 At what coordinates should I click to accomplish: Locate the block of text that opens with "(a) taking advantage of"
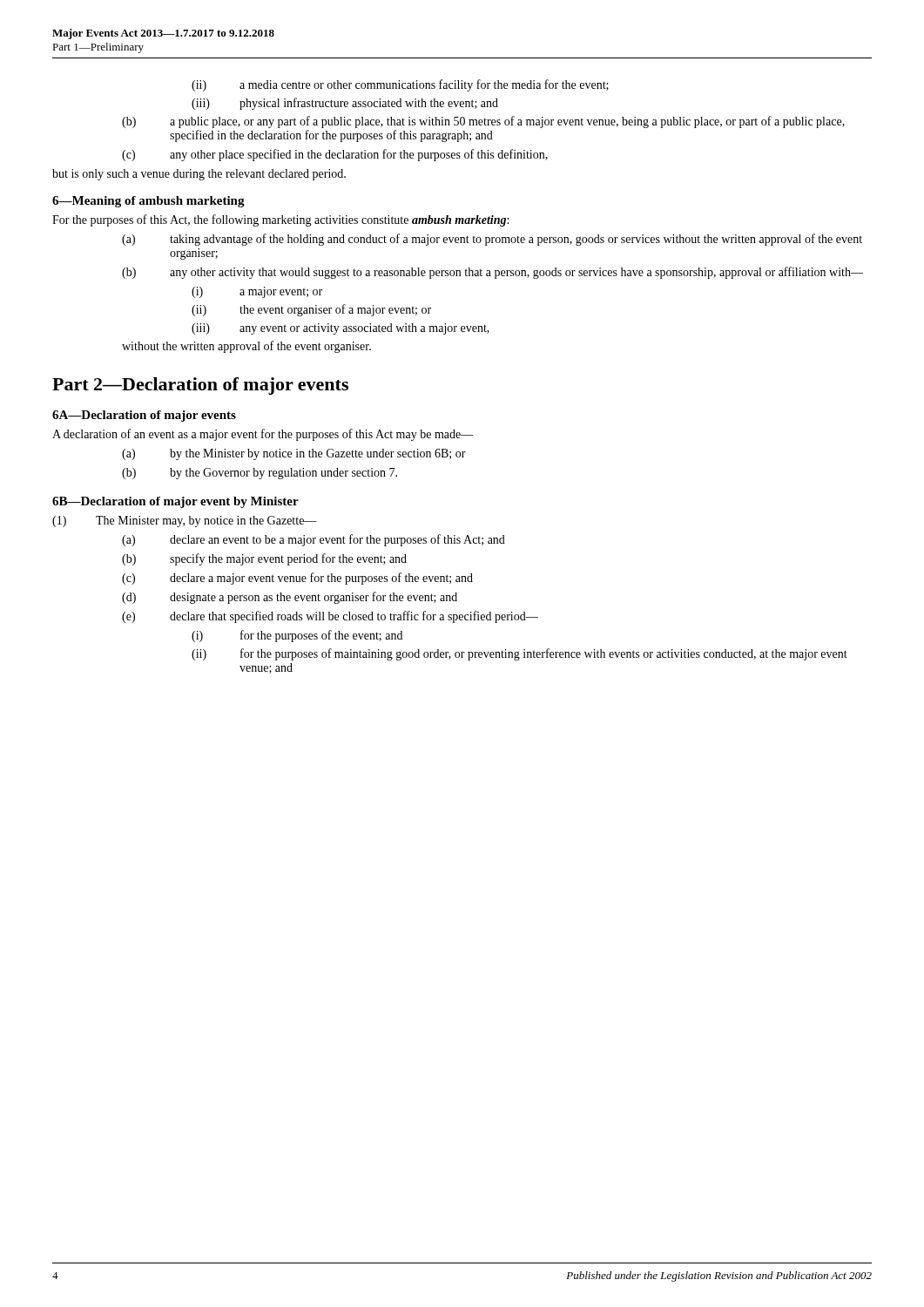(x=497, y=247)
